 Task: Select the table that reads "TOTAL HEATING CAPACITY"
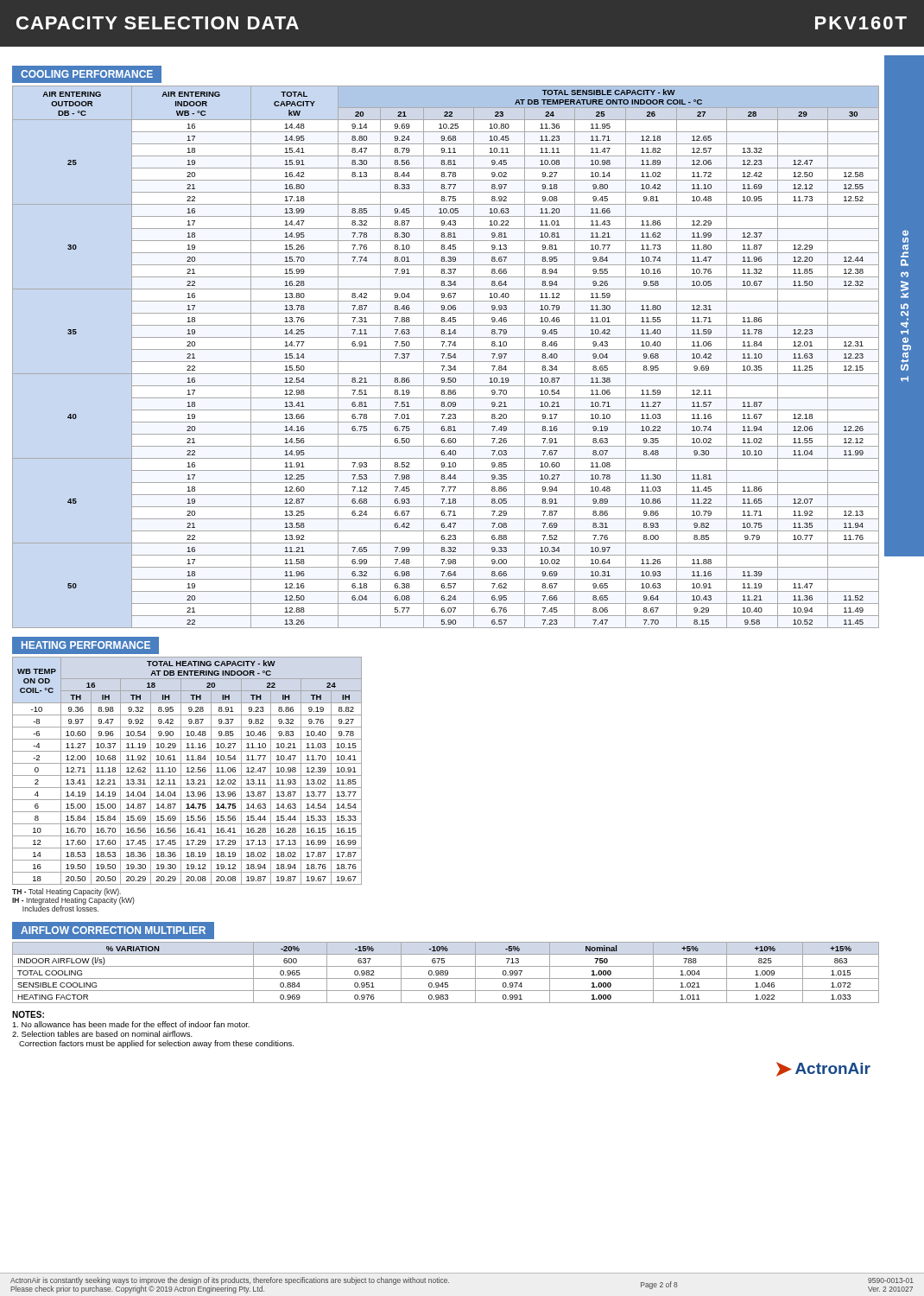[319, 785]
